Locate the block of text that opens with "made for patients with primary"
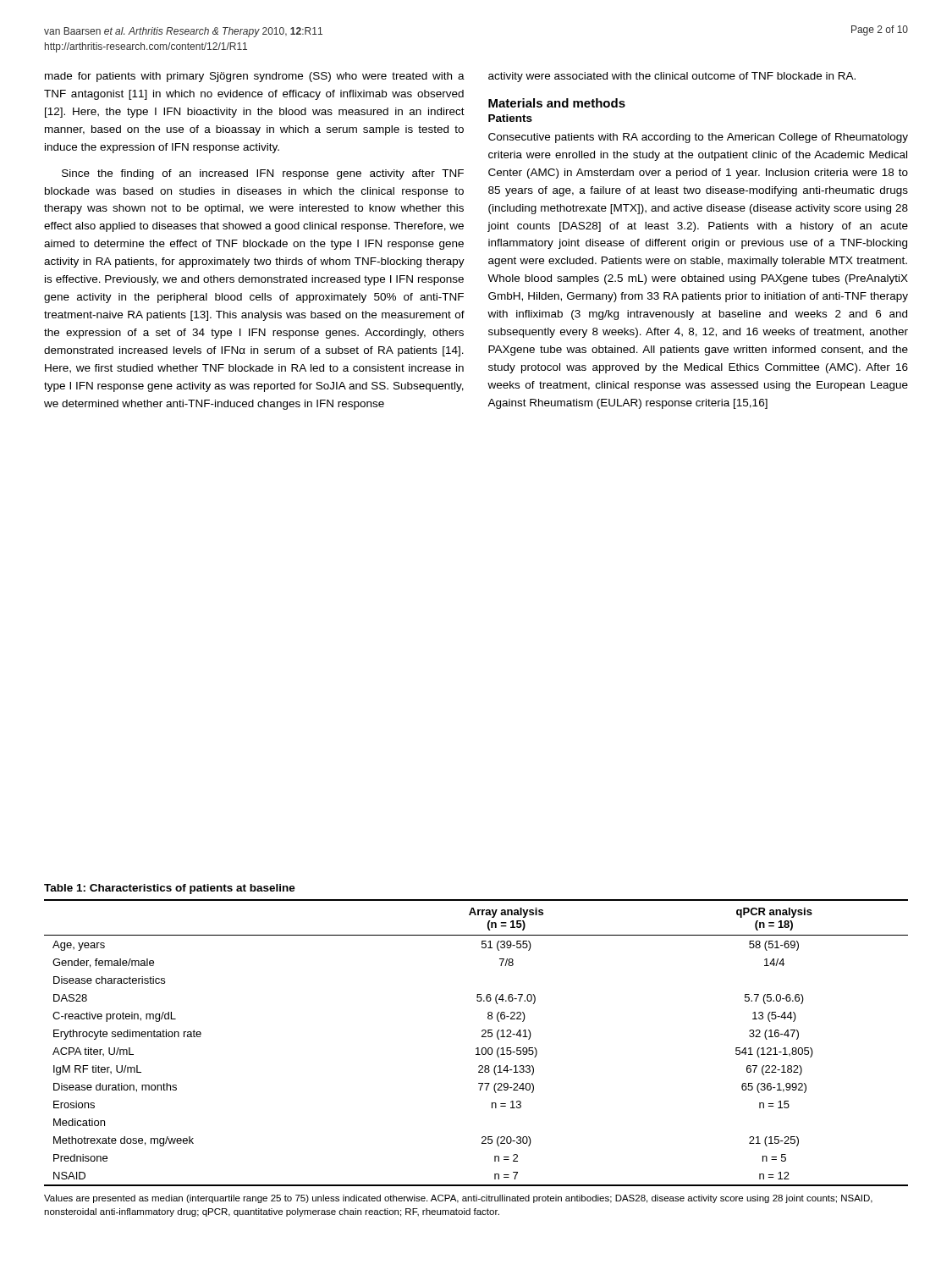The image size is (952, 1270). 254,111
